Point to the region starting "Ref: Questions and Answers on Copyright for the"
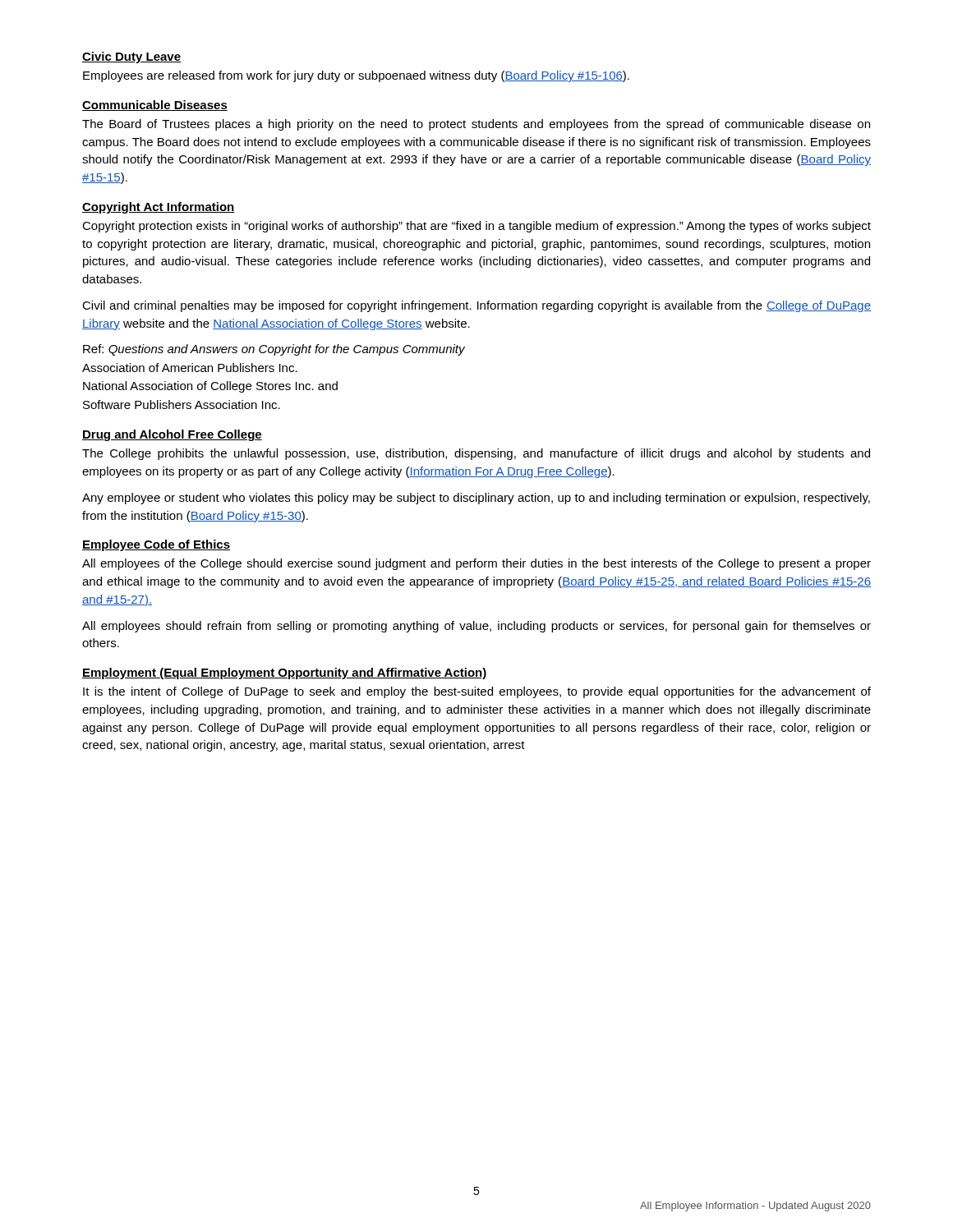The image size is (953, 1232). coord(273,377)
